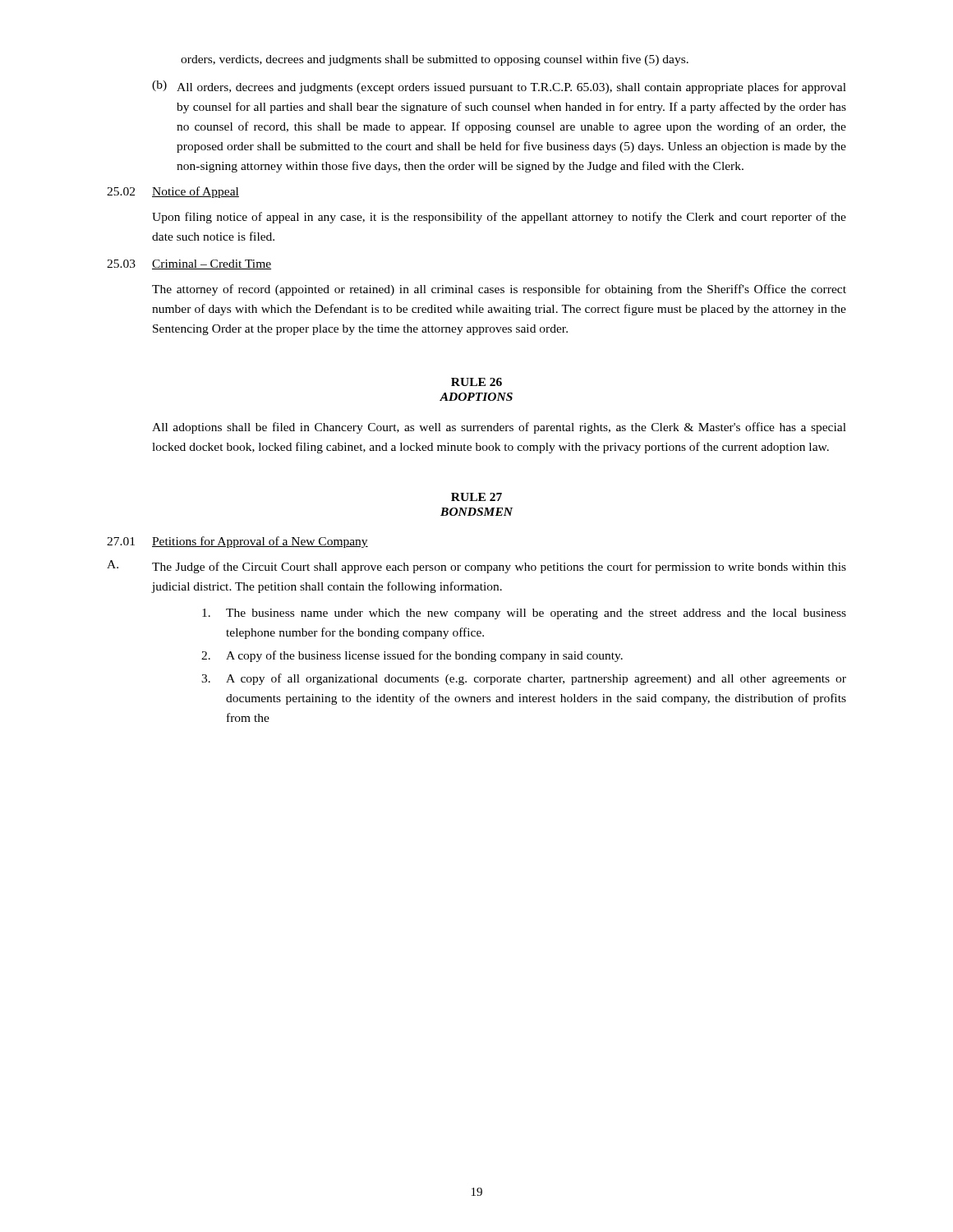The height and width of the screenshot is (1232, 953).
Task: Where is the passage that starts "A. The Judge of"?
Action: point(476,577)
